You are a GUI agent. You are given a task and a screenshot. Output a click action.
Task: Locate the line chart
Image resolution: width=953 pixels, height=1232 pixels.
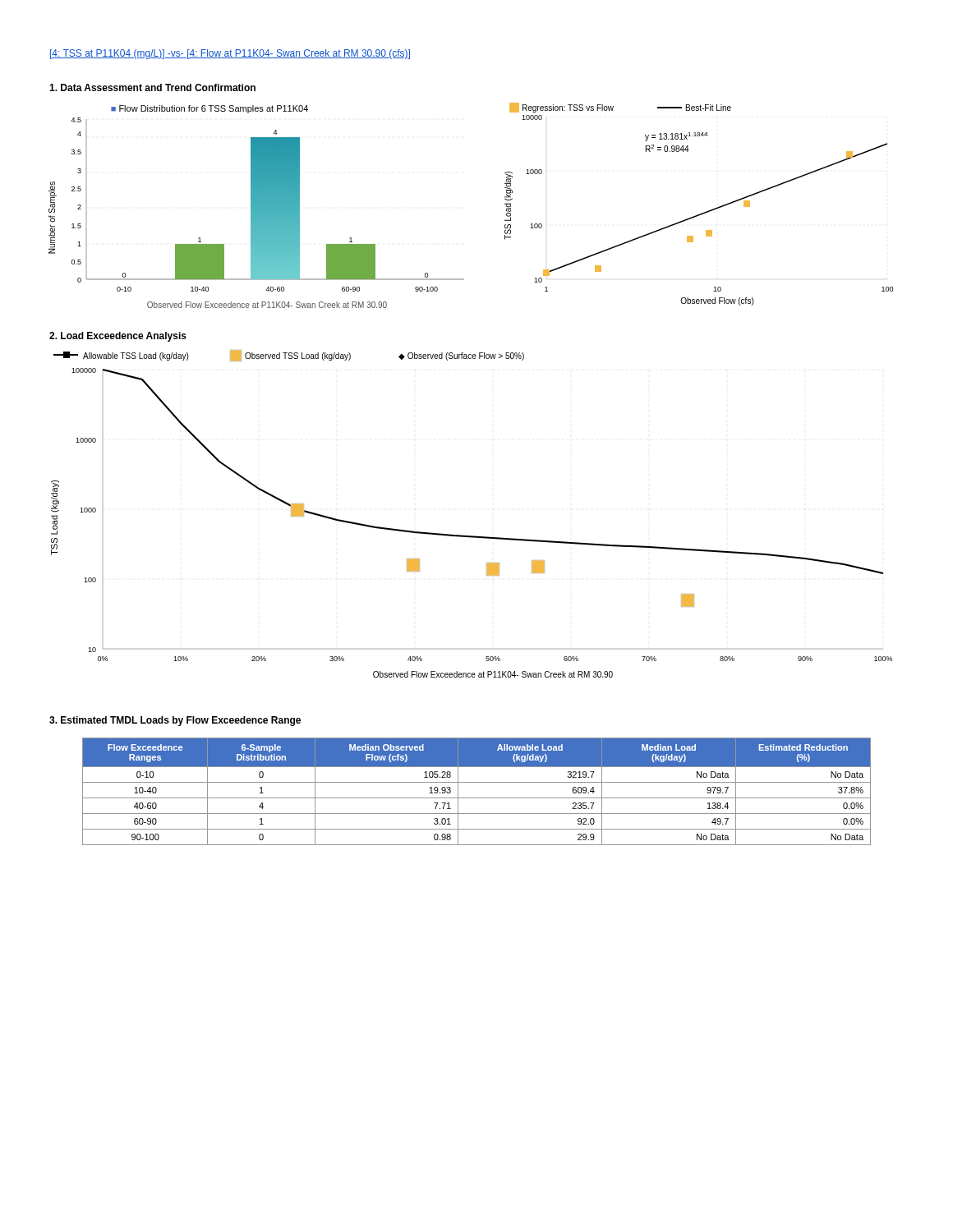click(x=476, y=517)
